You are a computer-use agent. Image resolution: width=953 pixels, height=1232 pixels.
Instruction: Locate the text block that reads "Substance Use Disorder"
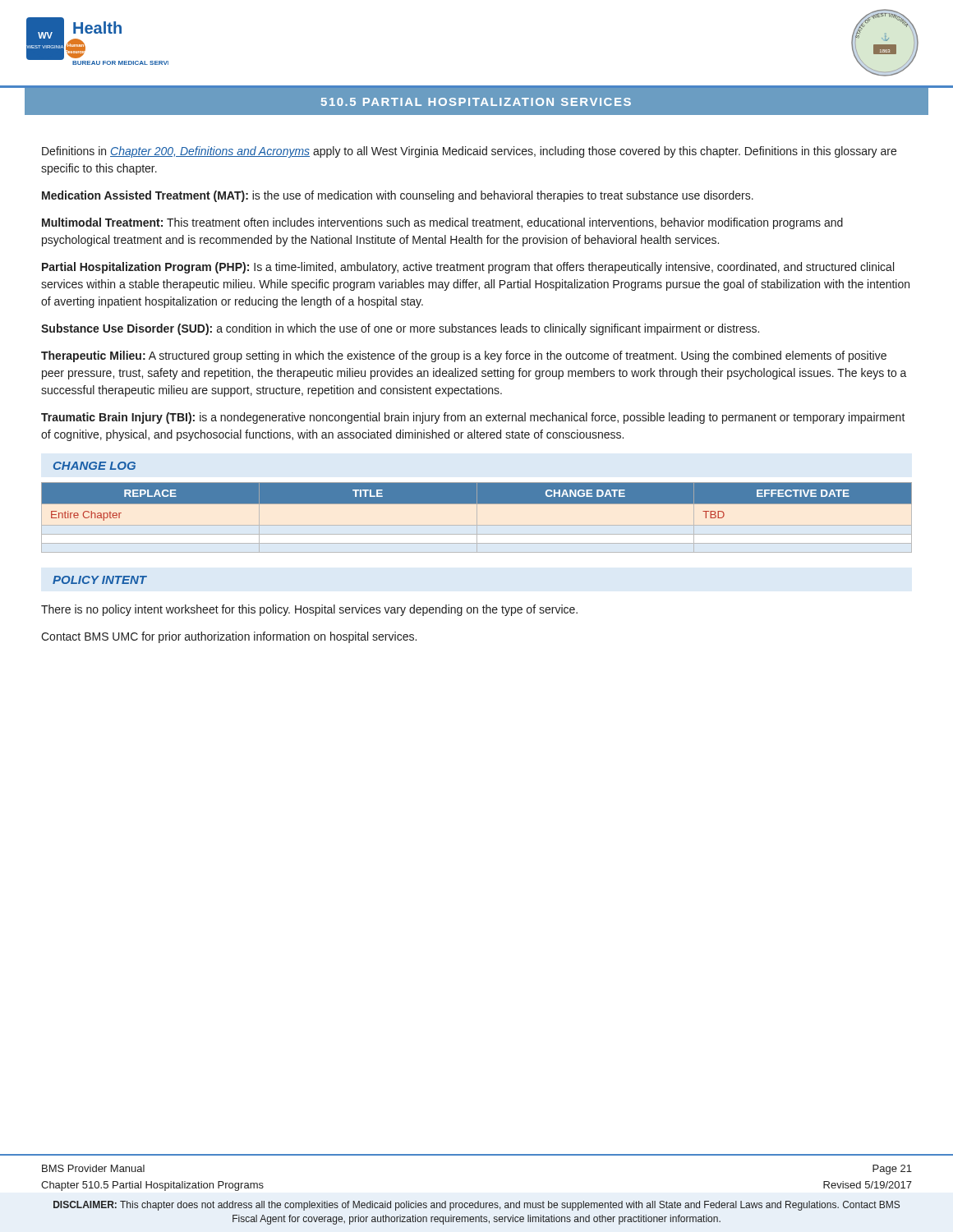401,329
